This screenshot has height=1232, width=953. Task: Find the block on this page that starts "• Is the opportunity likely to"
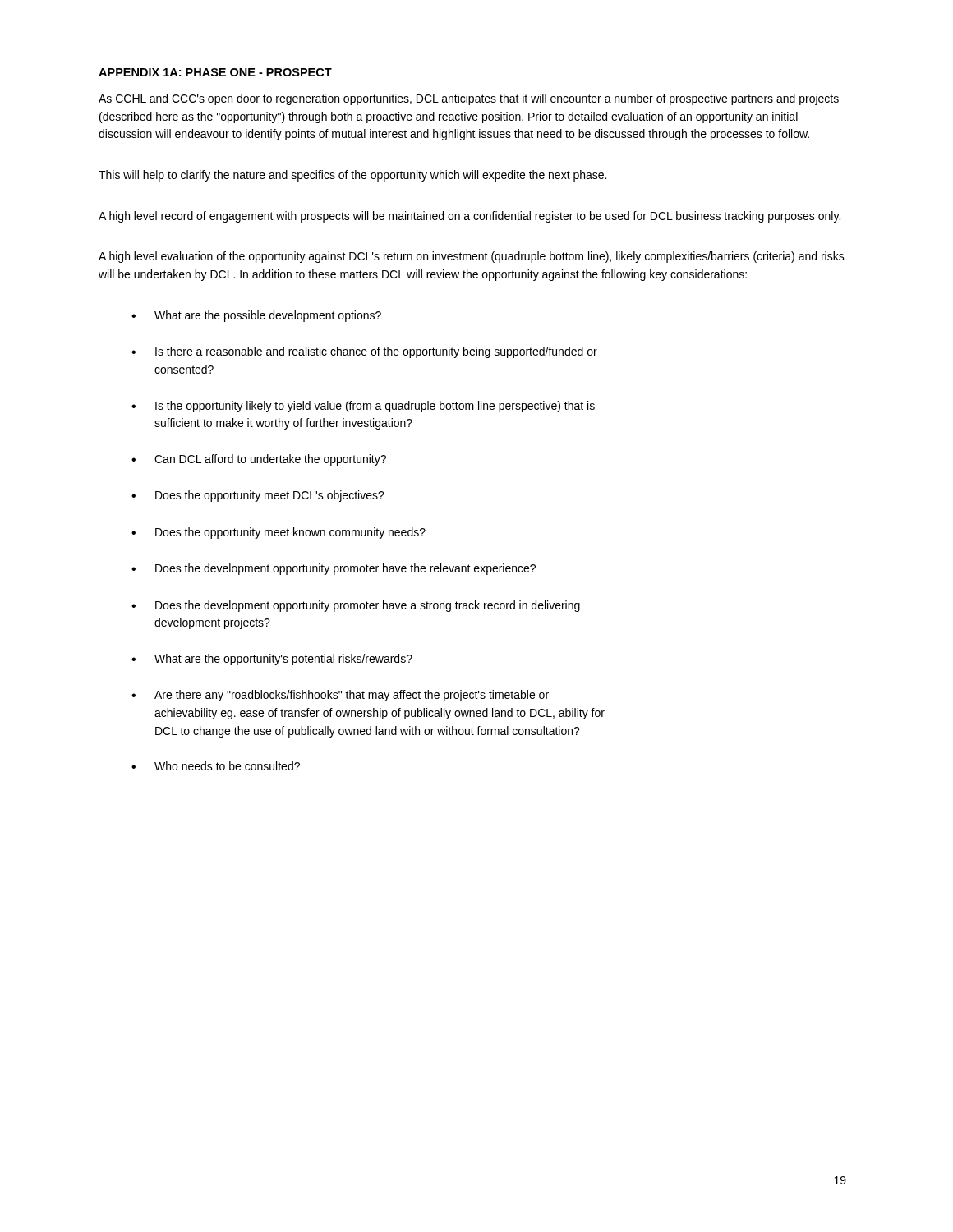[489, 415]
